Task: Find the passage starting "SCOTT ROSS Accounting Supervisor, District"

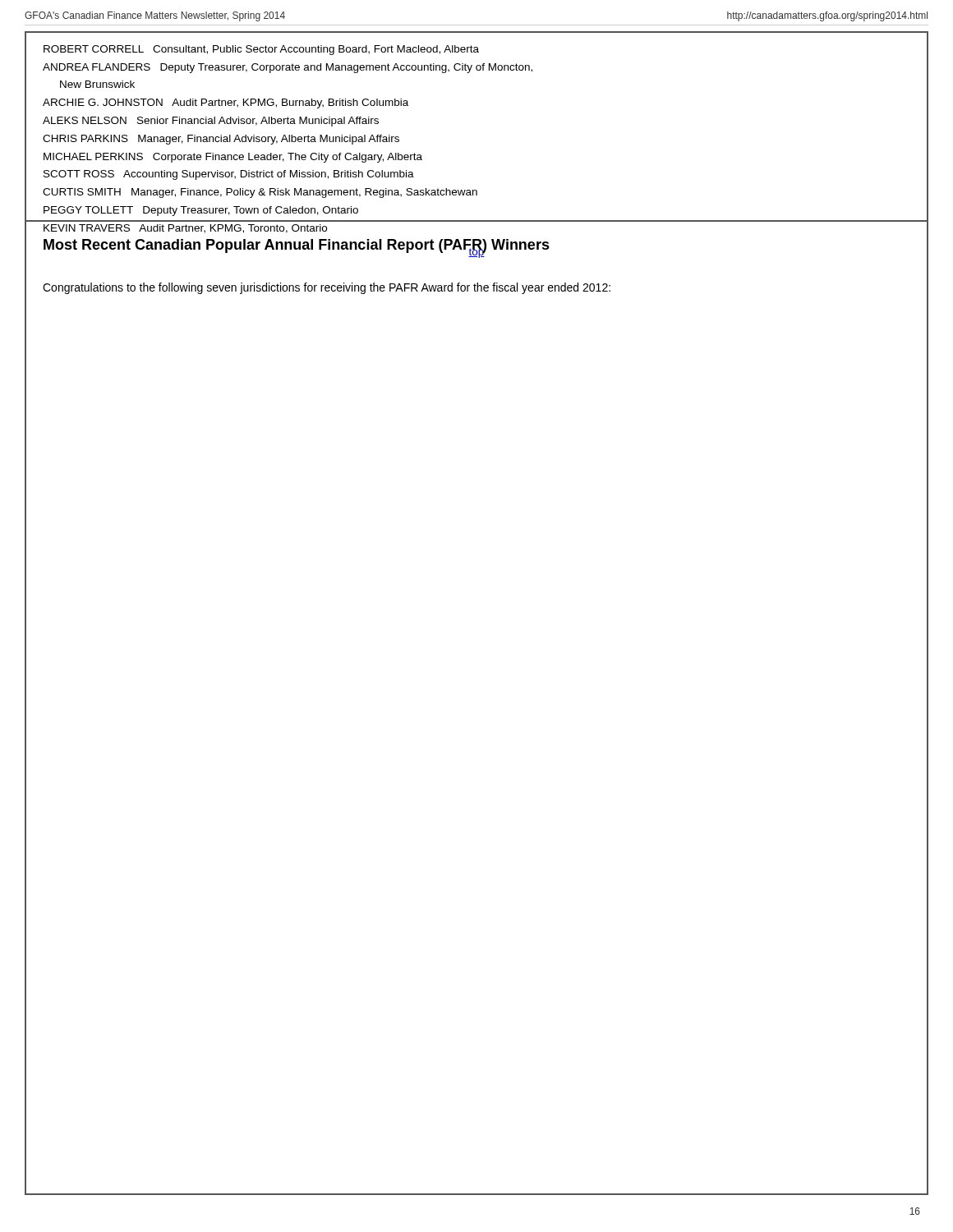Action: [228, 174]
